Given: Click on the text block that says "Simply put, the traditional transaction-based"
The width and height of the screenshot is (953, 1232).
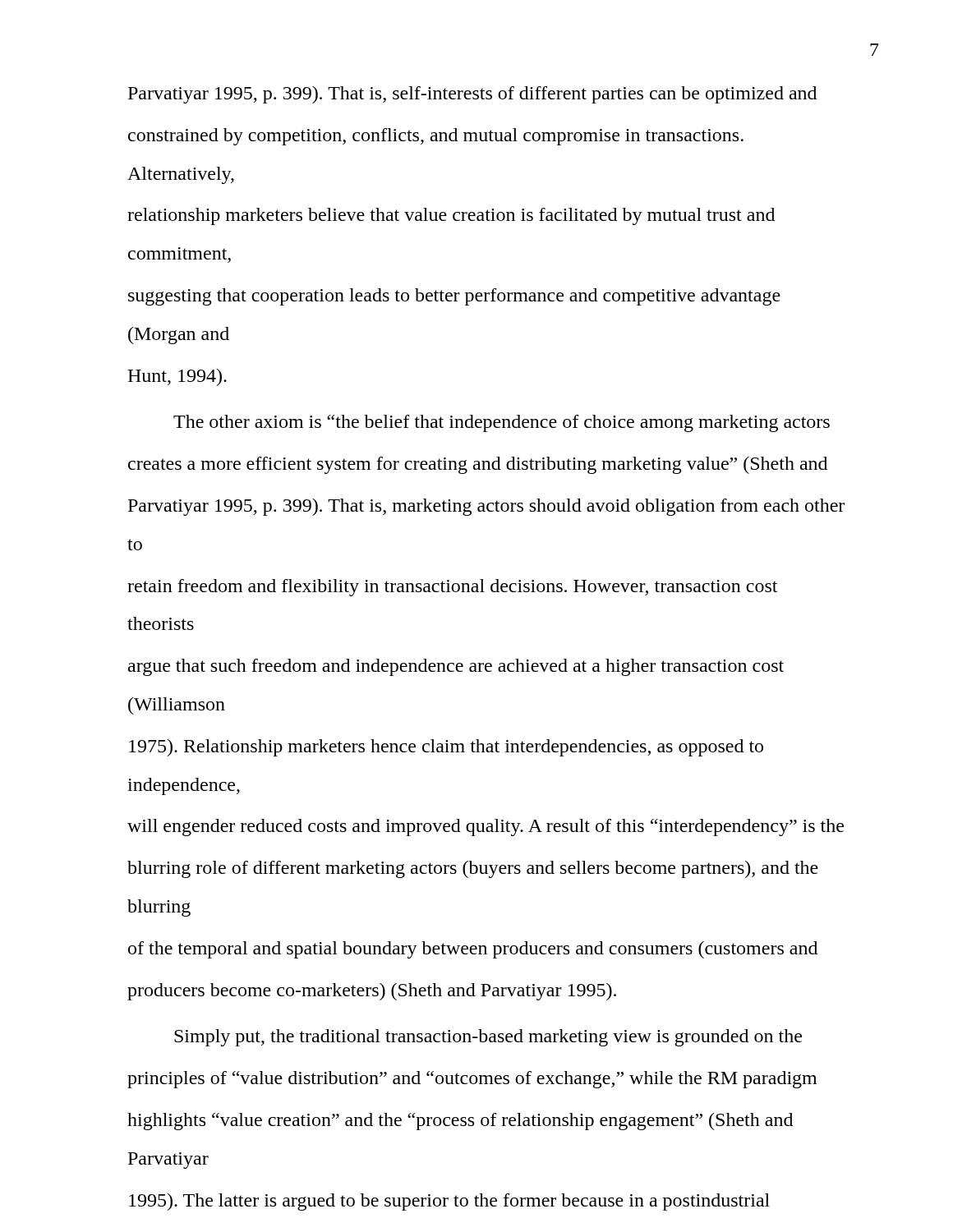Looking at the screenshot, I should 487,1125.
